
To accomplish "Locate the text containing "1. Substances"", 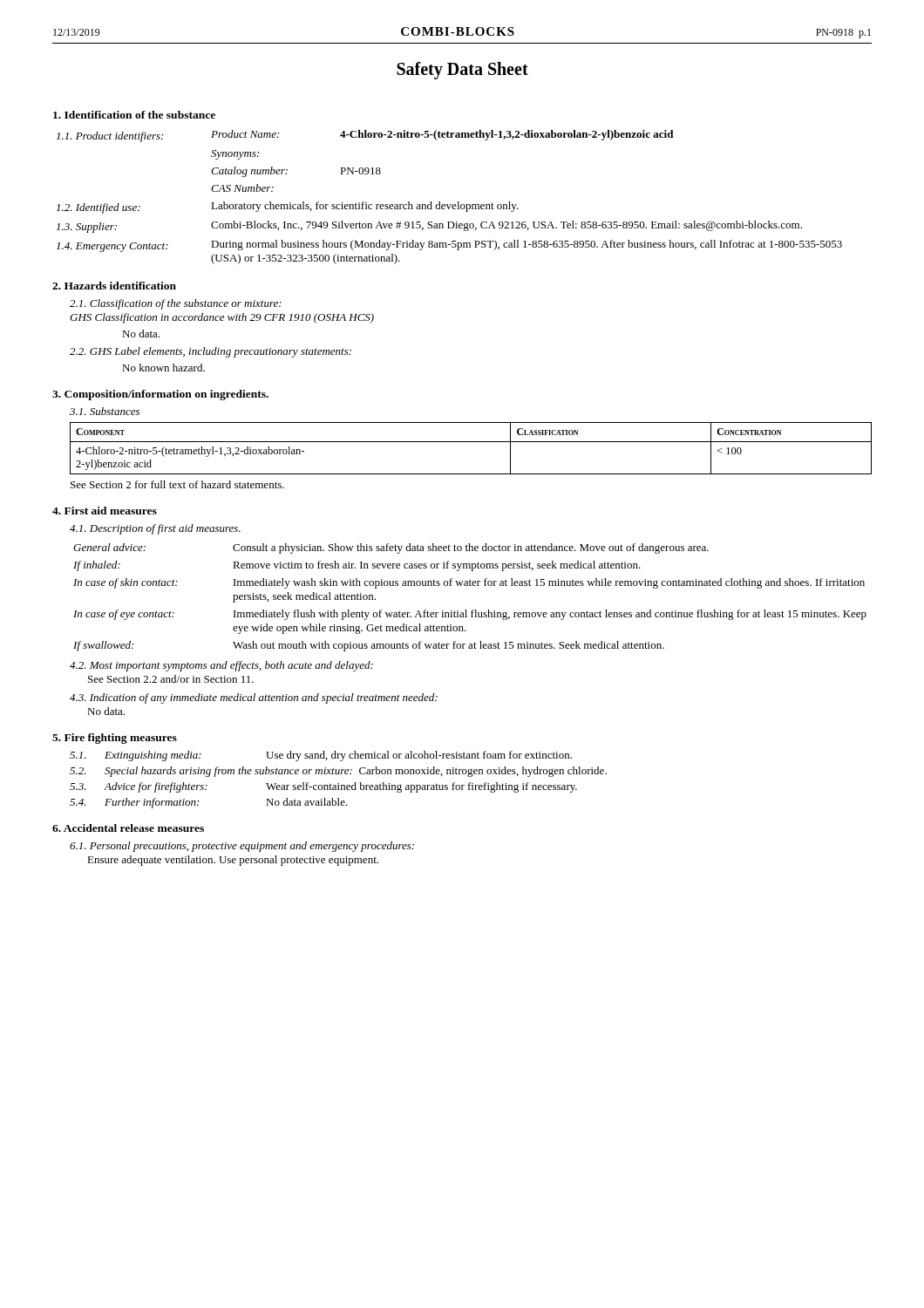I will pos(105,411).
